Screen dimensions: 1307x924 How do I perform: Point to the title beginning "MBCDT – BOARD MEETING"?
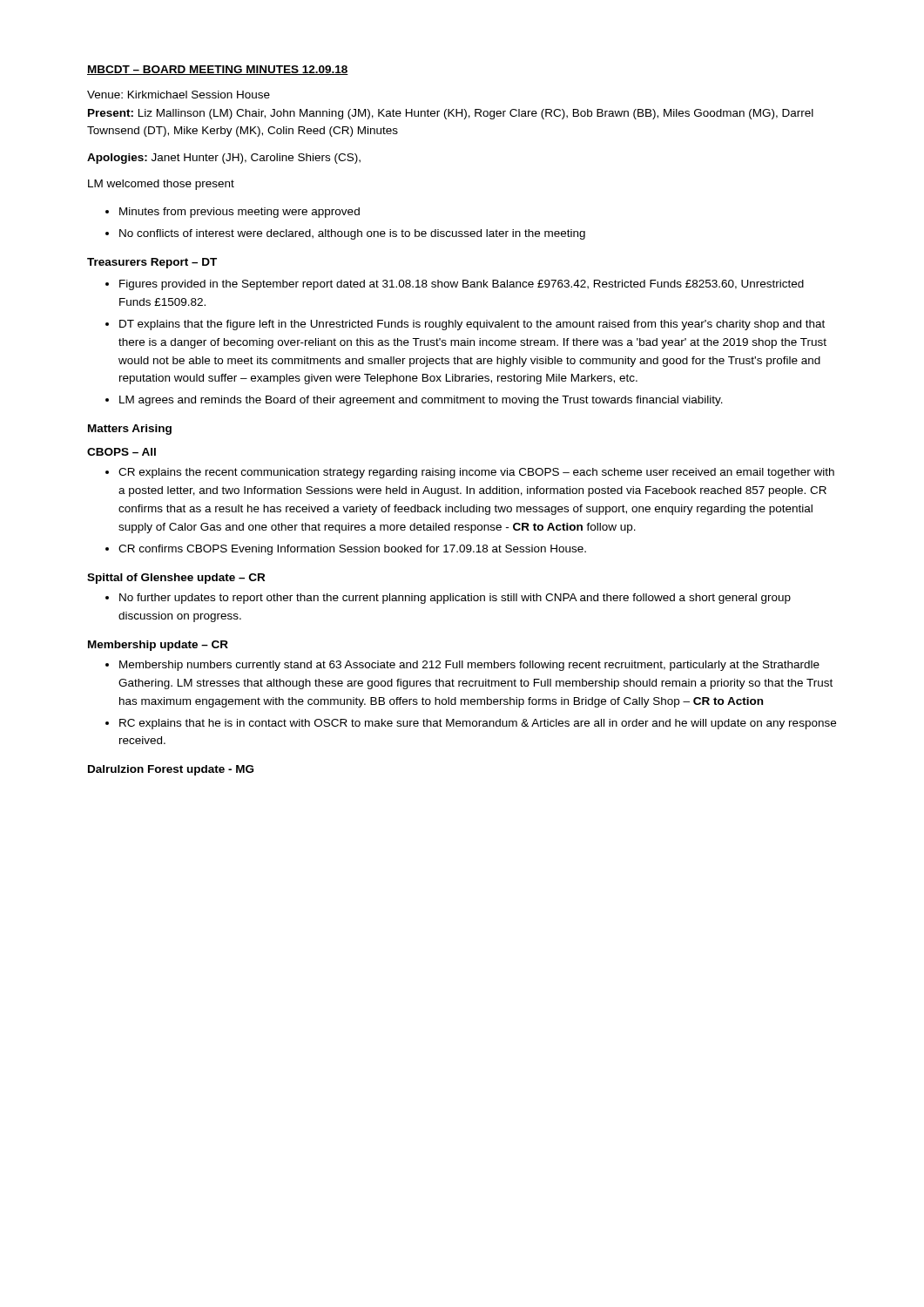point(217,69)
